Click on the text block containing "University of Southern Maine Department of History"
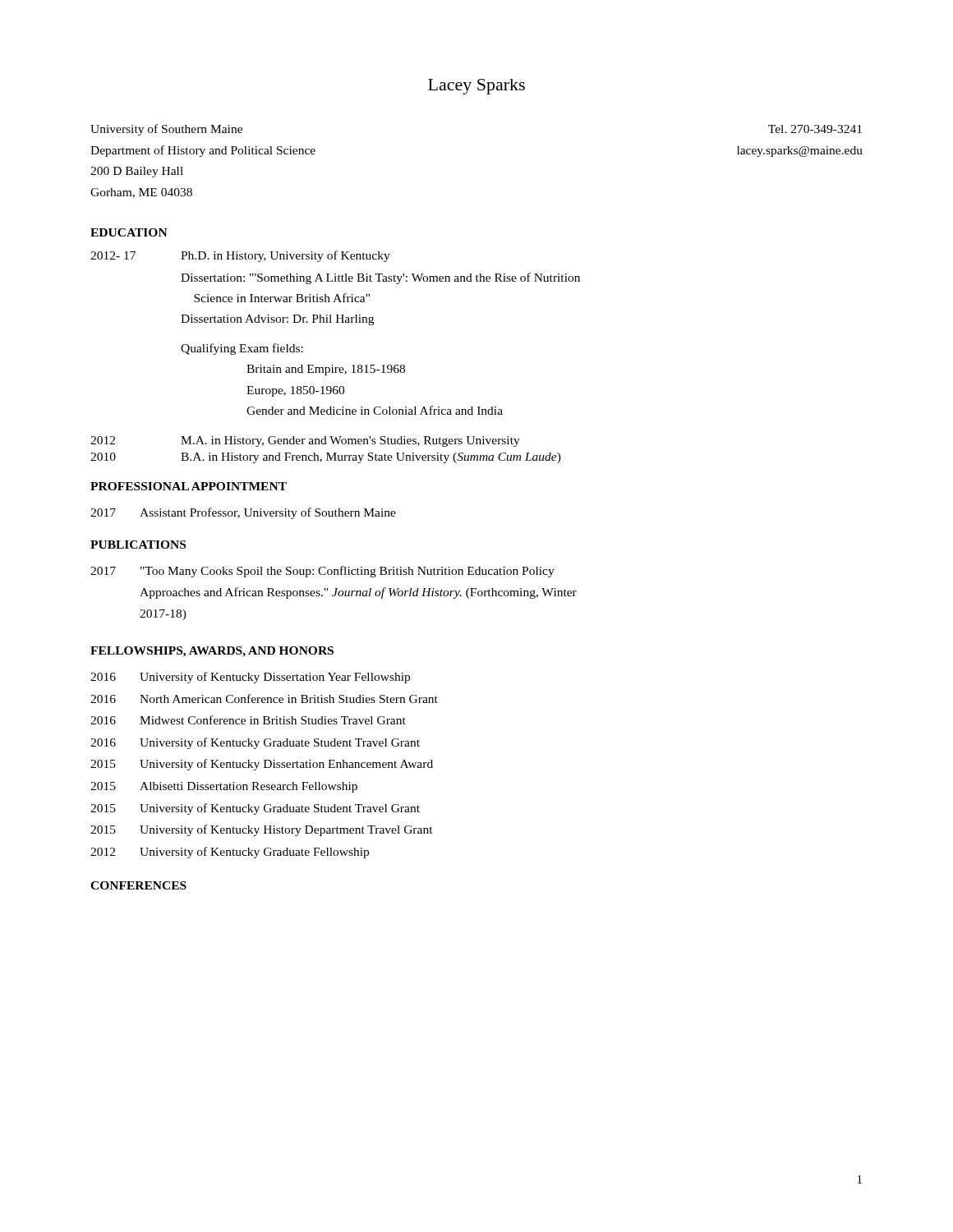953x1232 pixels. (x=203, y=160)
